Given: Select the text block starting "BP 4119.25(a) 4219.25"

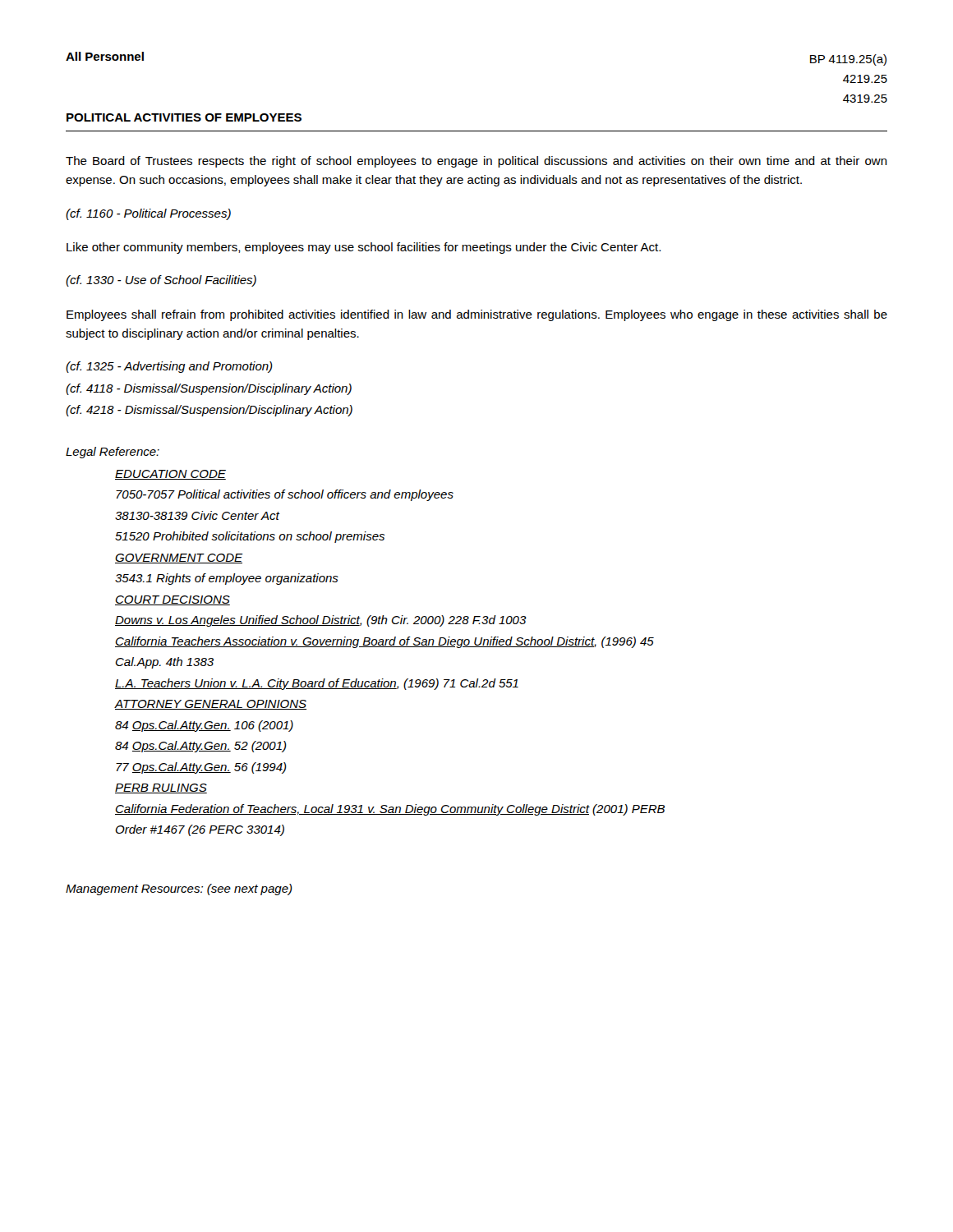Looking at the screenshot, I should (848, 78).
